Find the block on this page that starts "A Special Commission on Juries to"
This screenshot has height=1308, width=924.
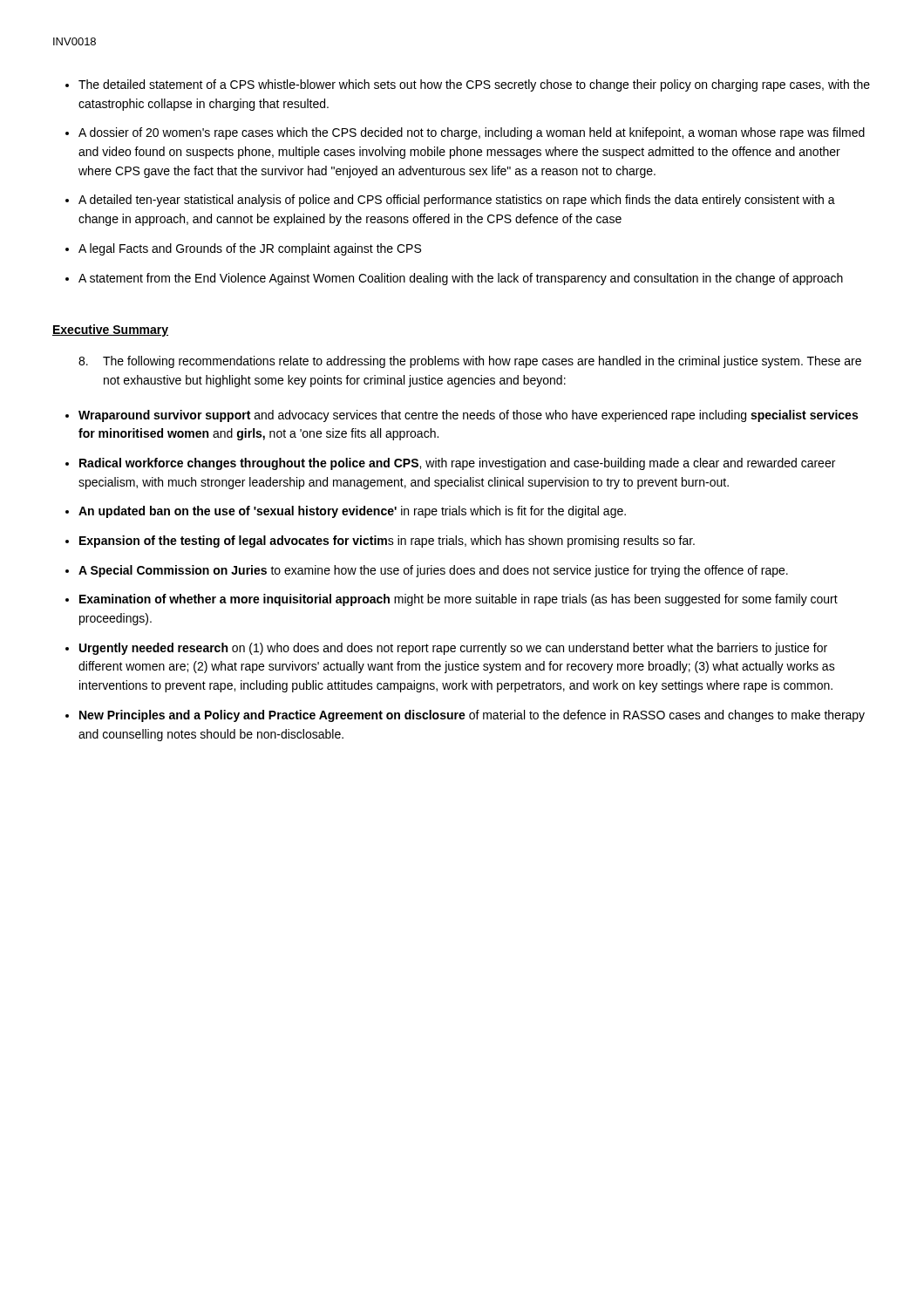434,570
